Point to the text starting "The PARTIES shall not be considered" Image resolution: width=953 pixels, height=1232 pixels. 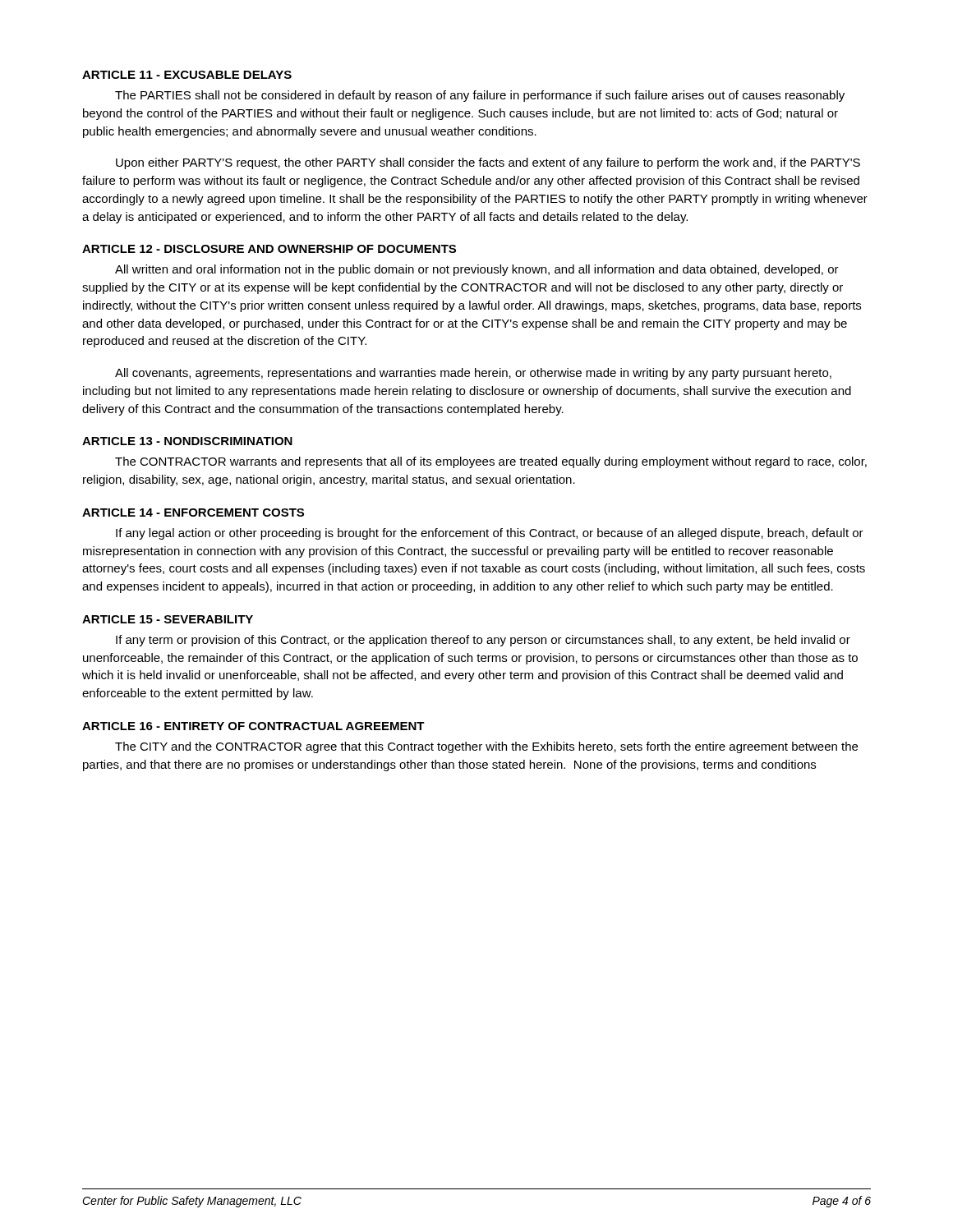(463, 113)
